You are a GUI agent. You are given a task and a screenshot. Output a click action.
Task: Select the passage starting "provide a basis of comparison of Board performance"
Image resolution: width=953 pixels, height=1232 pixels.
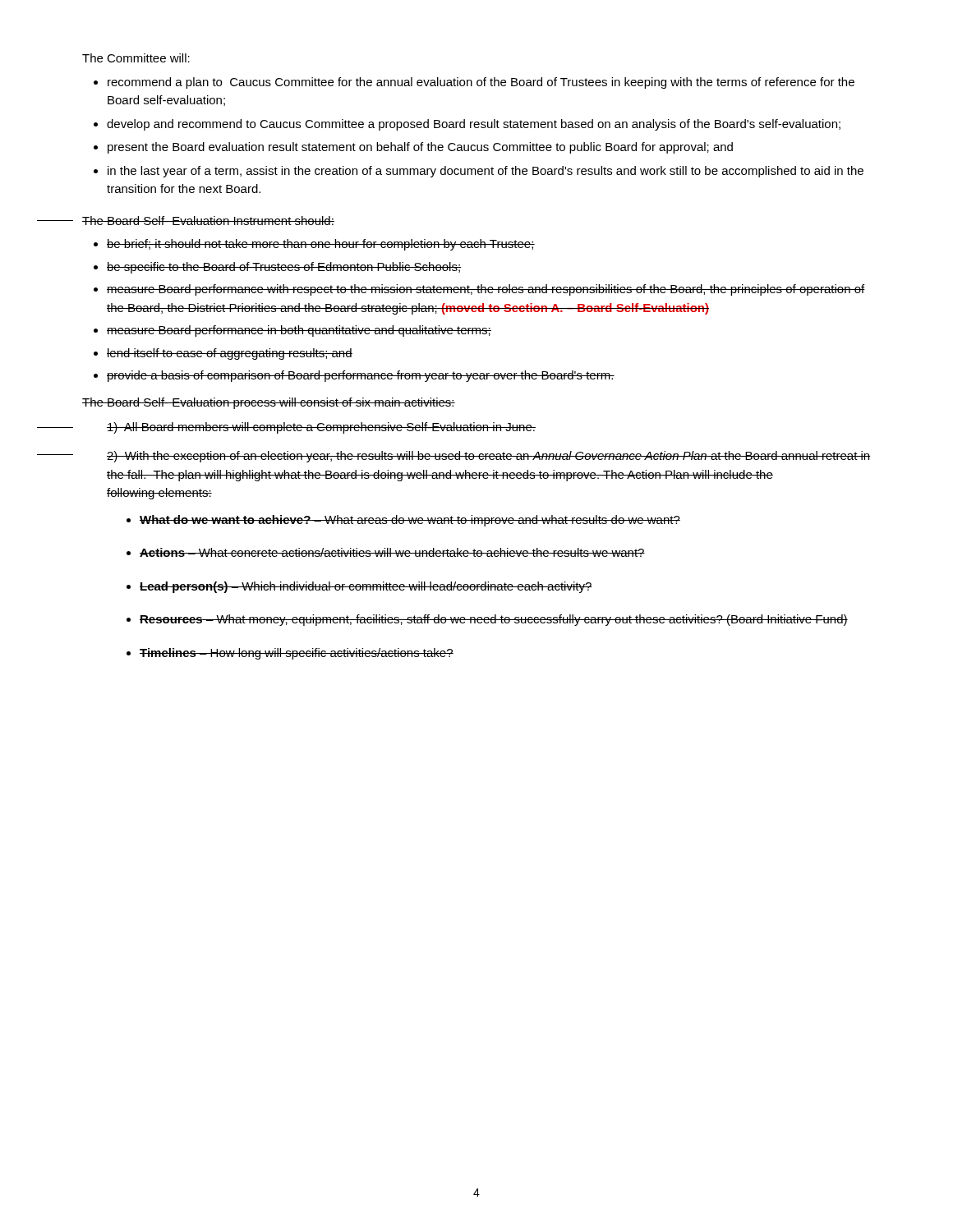pyautogui.click(x=360, y=375)
